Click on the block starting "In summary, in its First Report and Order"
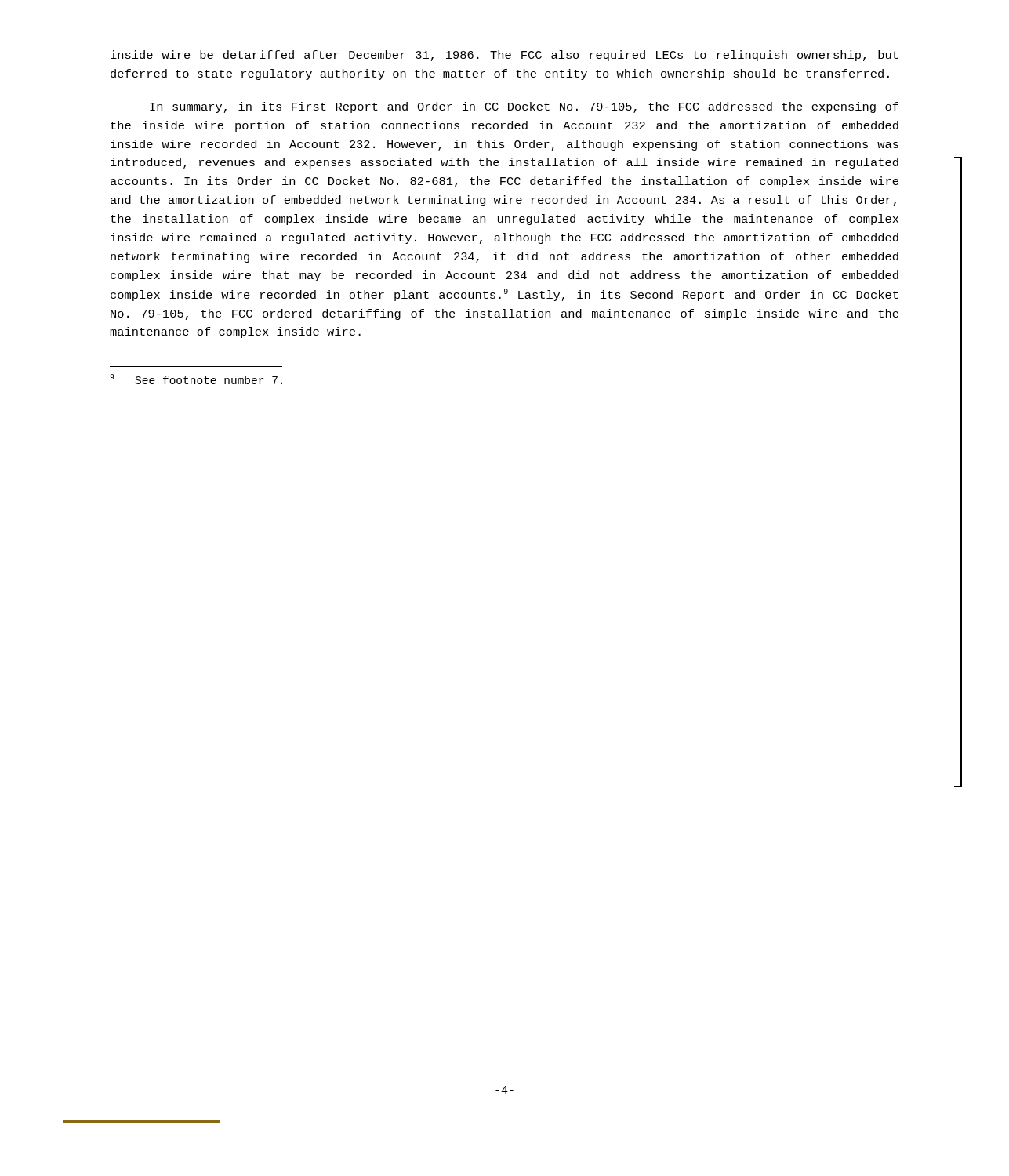This screenshot has width=1009, height=1176. coord(504,220)
